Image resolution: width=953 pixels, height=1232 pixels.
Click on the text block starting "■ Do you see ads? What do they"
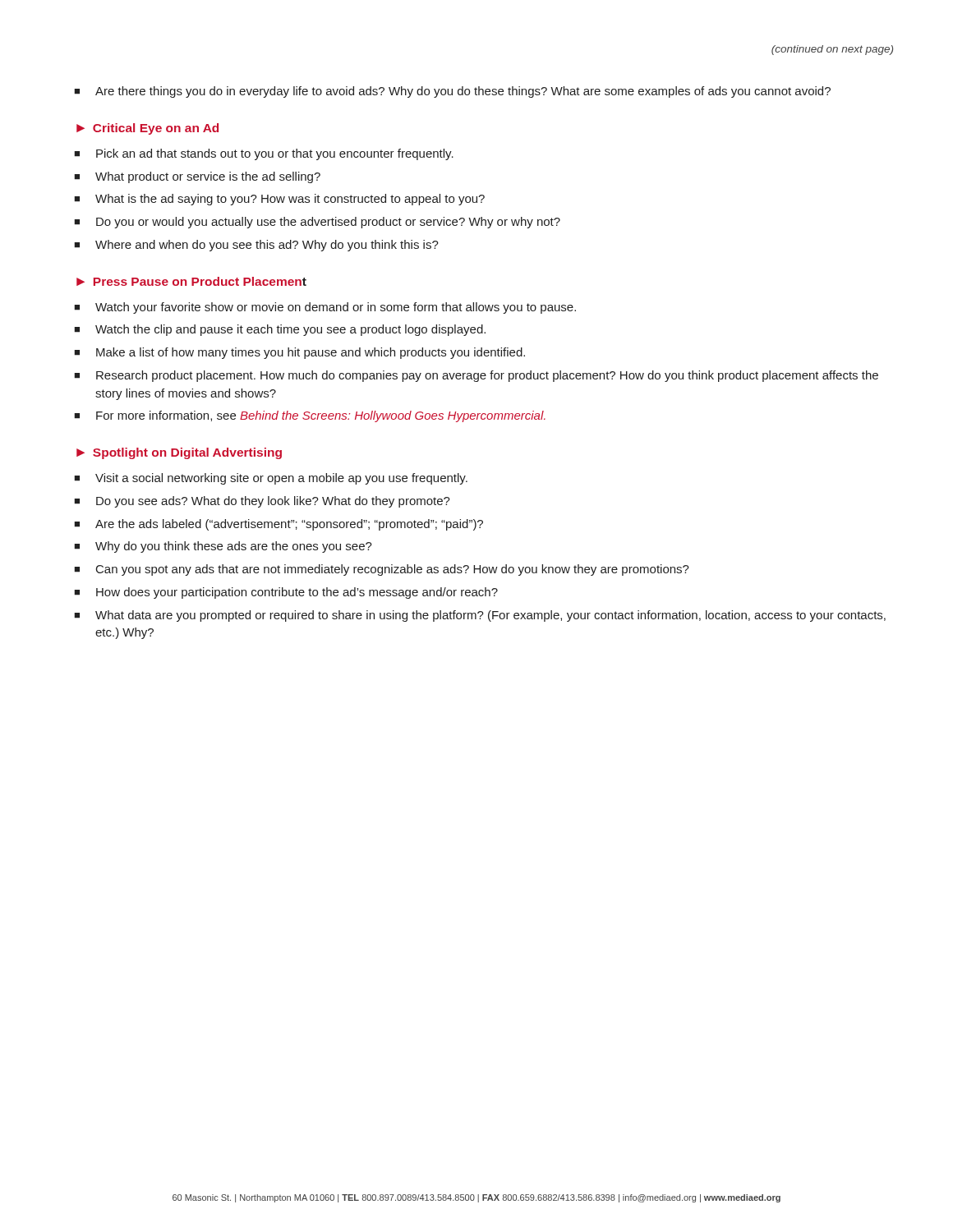(x=262, y=502)
